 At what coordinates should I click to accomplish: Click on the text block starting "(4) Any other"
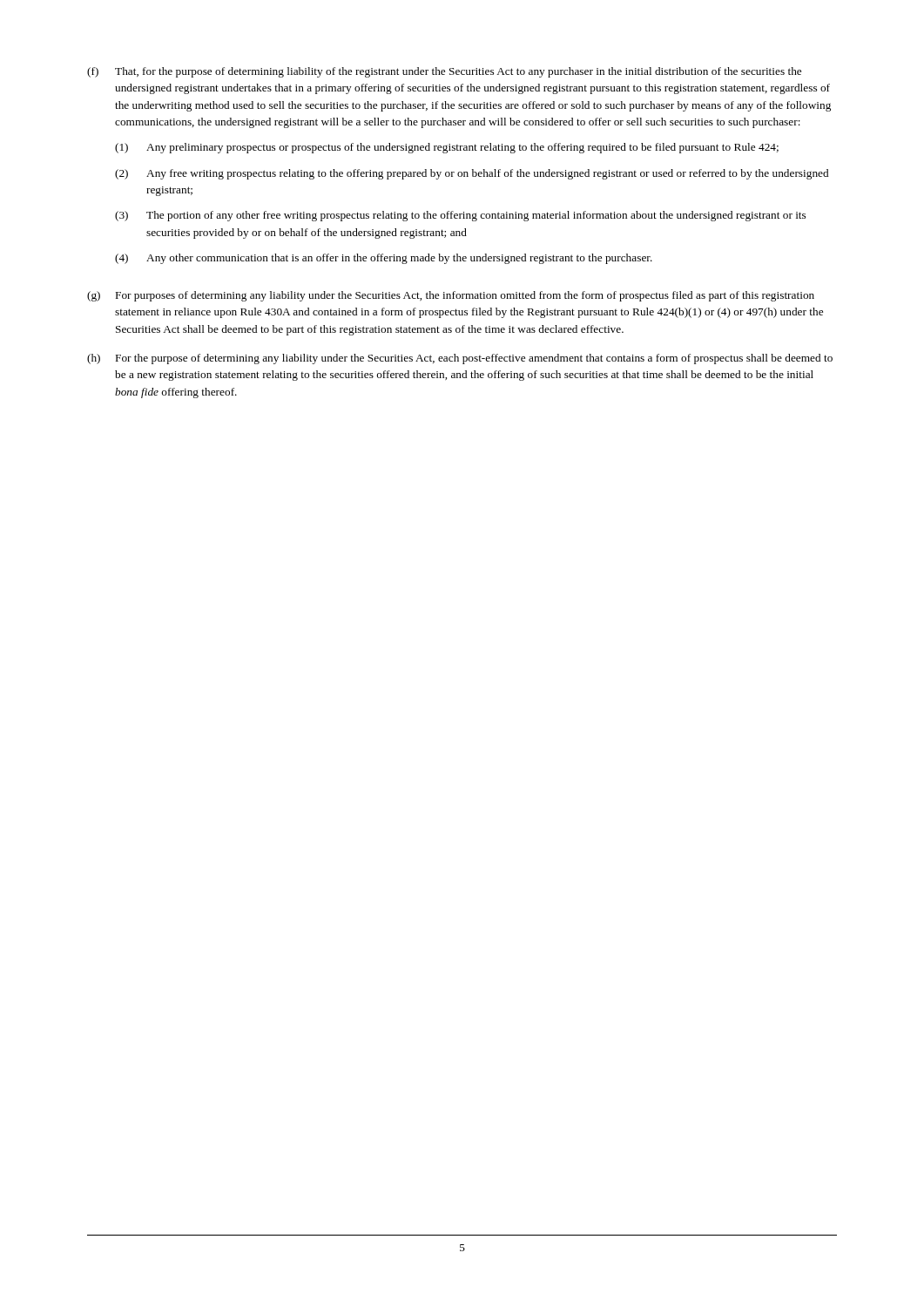pyautogui.click(x=476, y=257)
